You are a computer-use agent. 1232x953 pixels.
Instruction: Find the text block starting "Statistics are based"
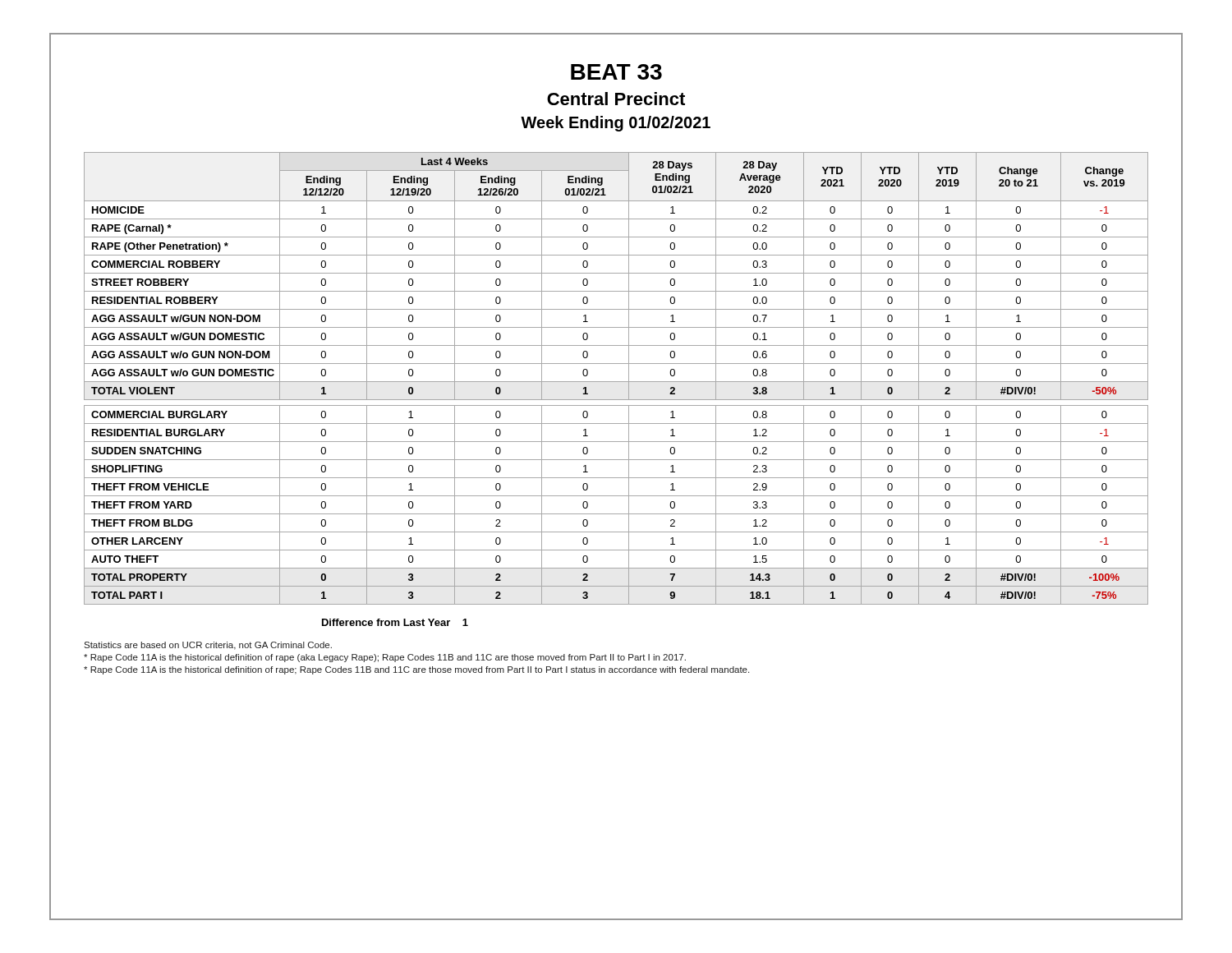tap(616, 645)
